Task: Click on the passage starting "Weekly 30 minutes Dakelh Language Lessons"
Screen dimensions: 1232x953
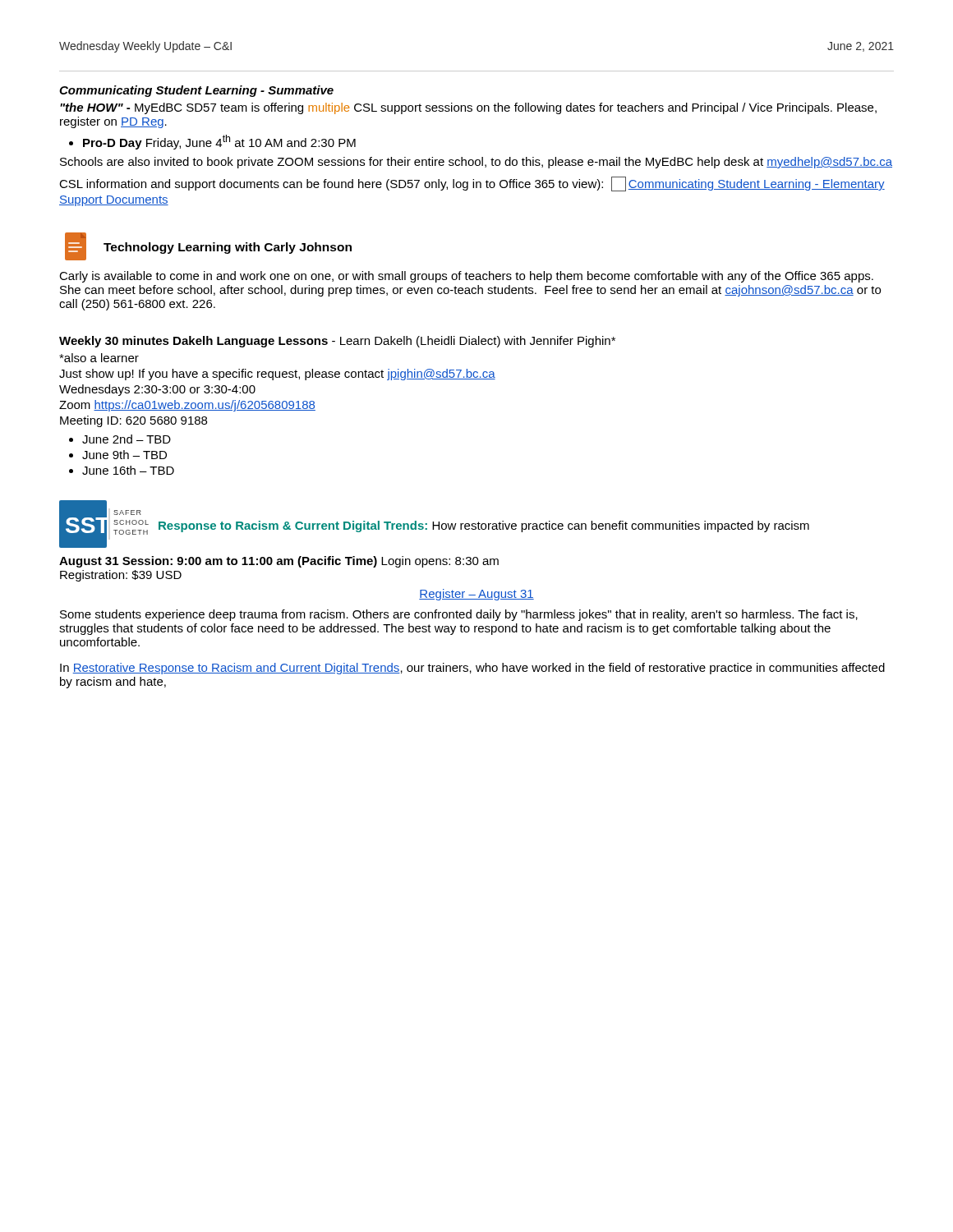Action: [337, 340]
